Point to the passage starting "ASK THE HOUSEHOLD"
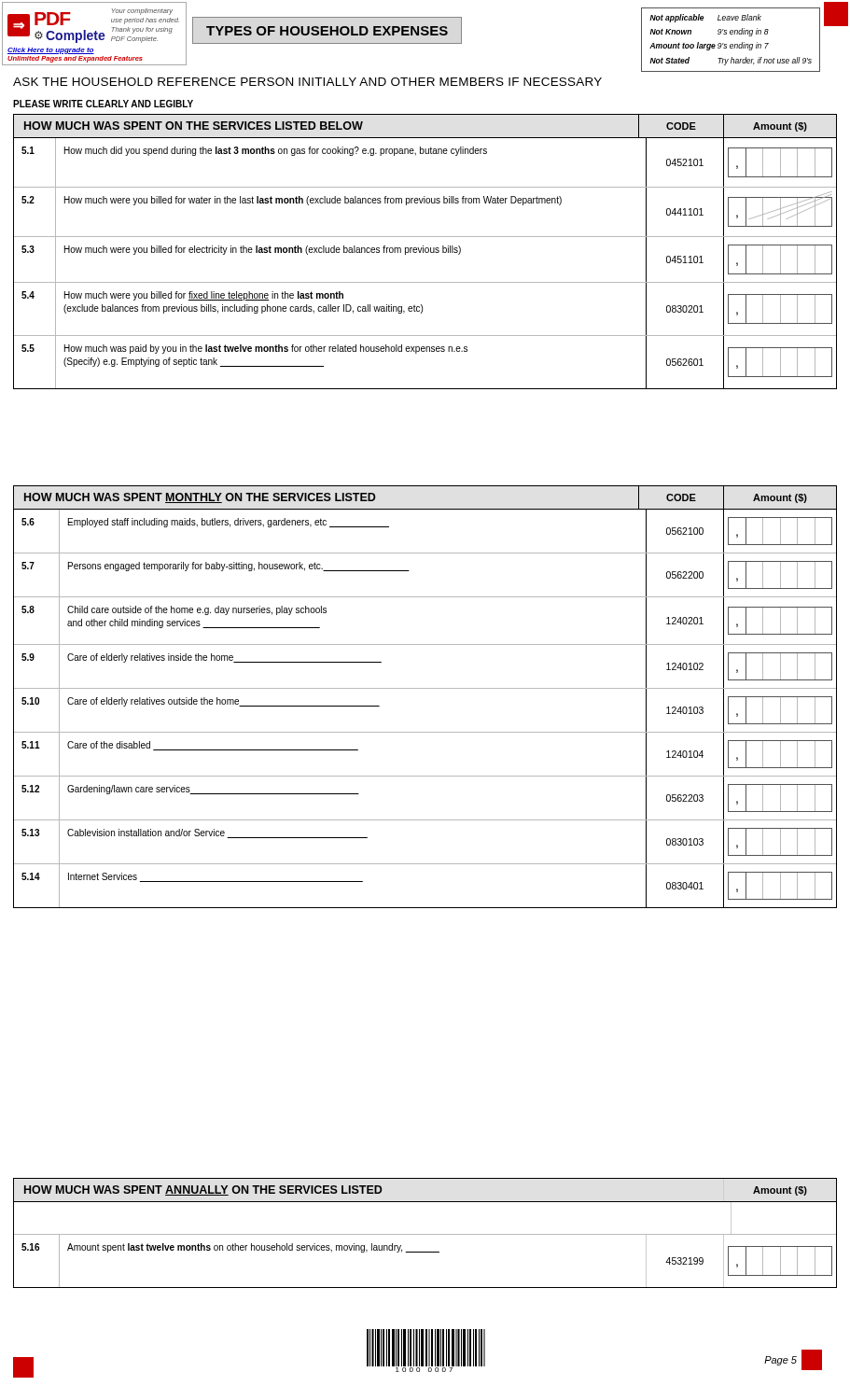Image resolution: width=850 pixels, height=1400 pixels. click(308, 82)
